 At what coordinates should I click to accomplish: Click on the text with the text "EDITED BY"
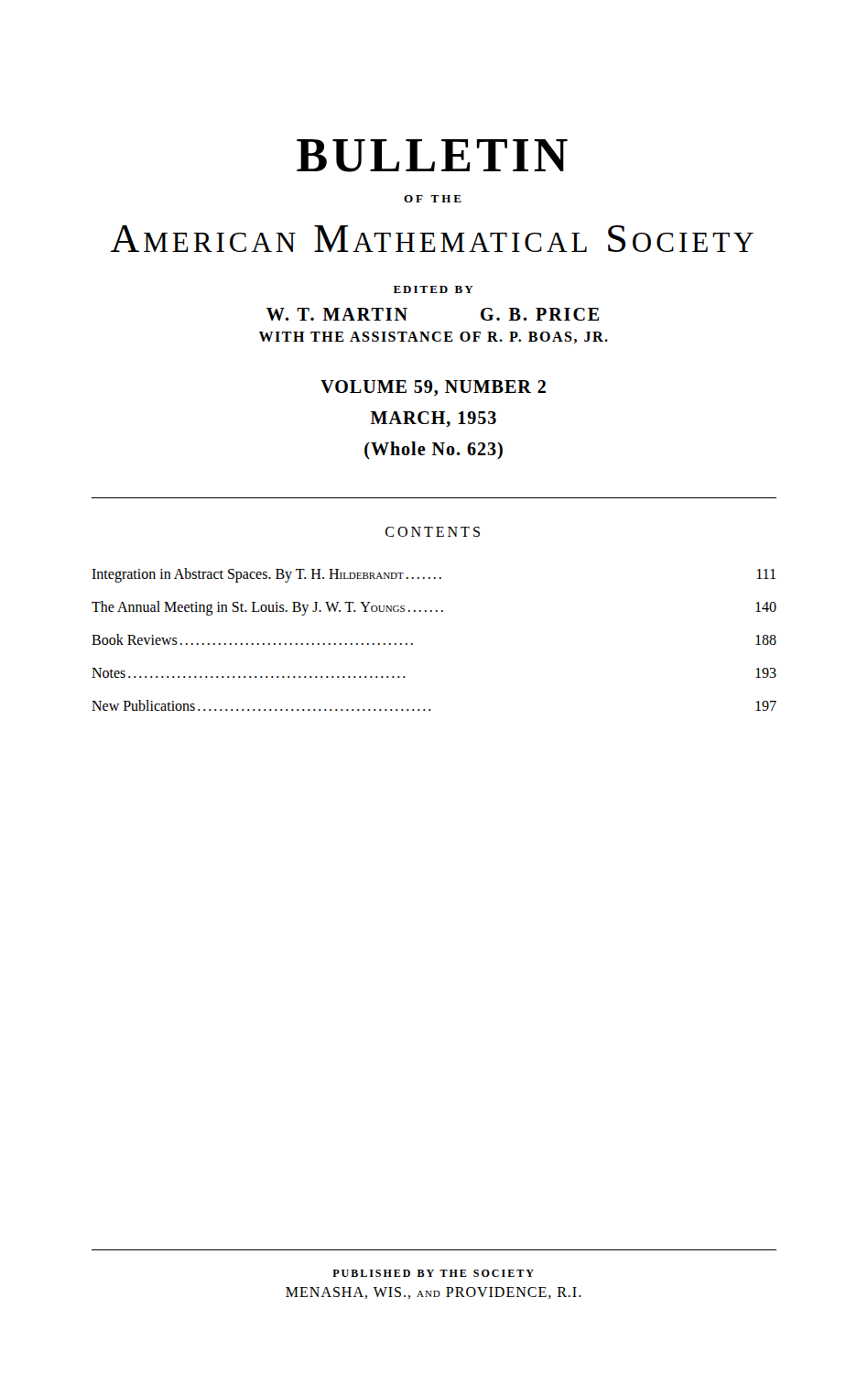(x=434, y=289)
